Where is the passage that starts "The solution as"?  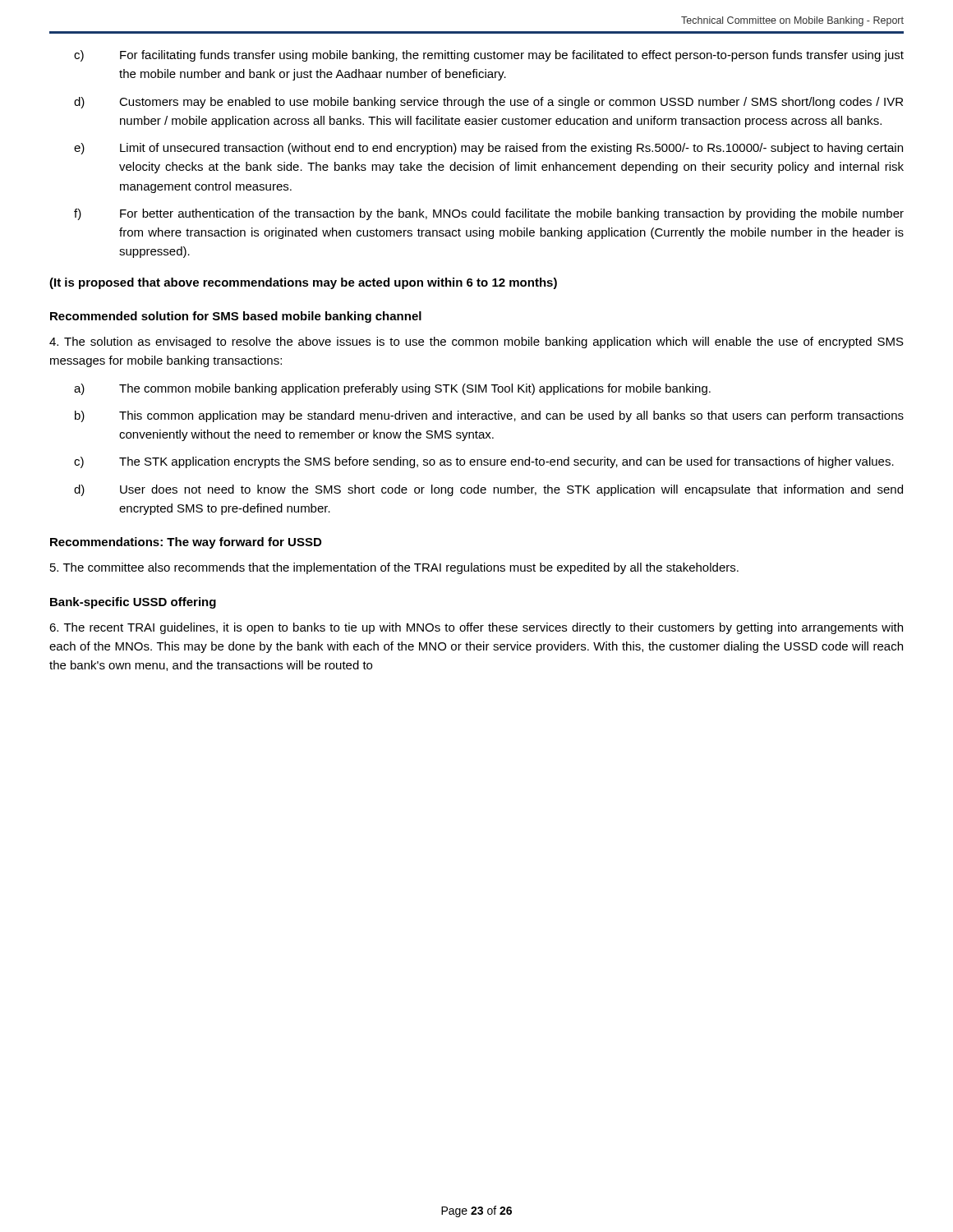click(476, 351)
